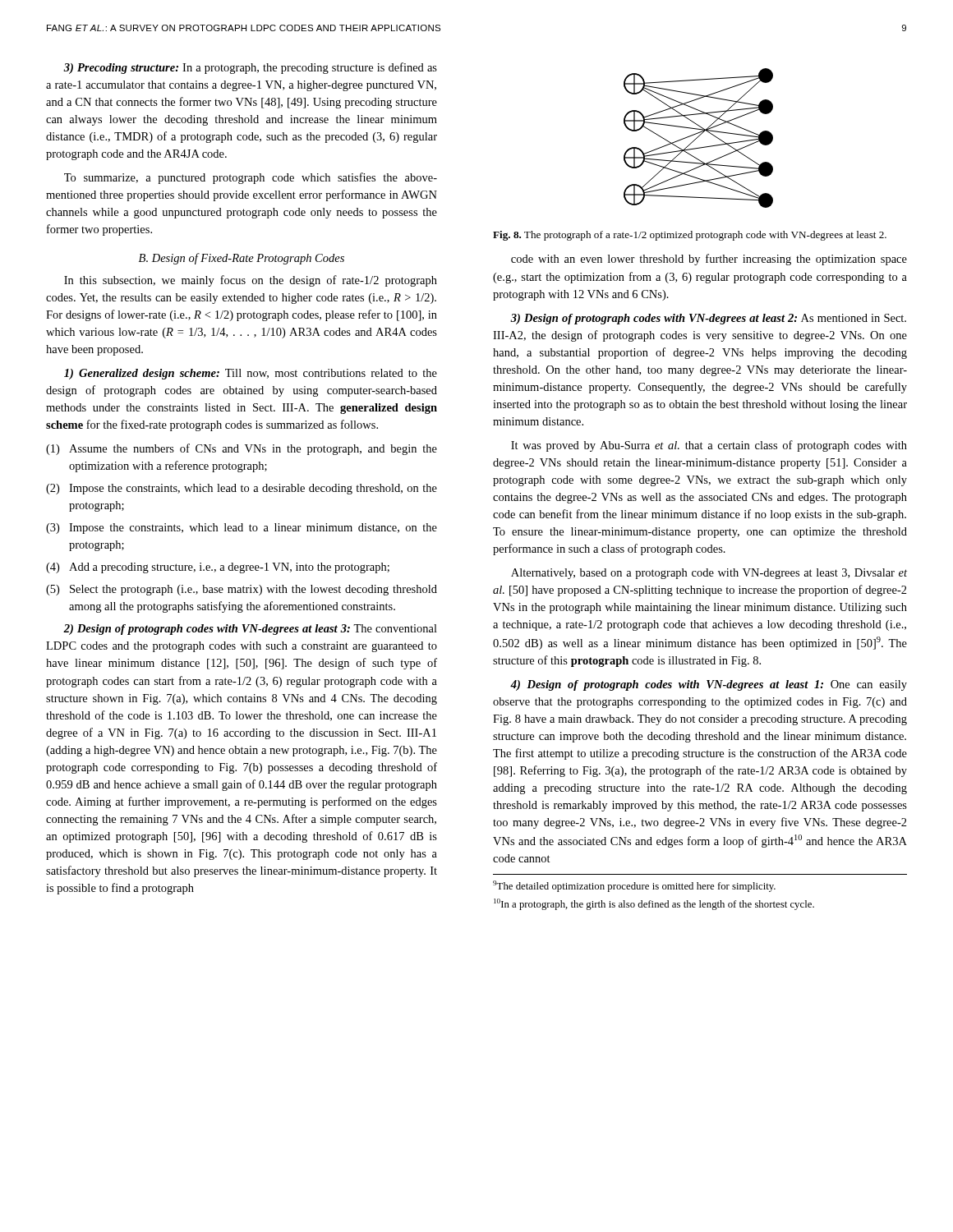953x1232 pixels.
Task: Find the list item that says "(5) Select the protograph (i.e.,"
Action: (x=242, y=598)
